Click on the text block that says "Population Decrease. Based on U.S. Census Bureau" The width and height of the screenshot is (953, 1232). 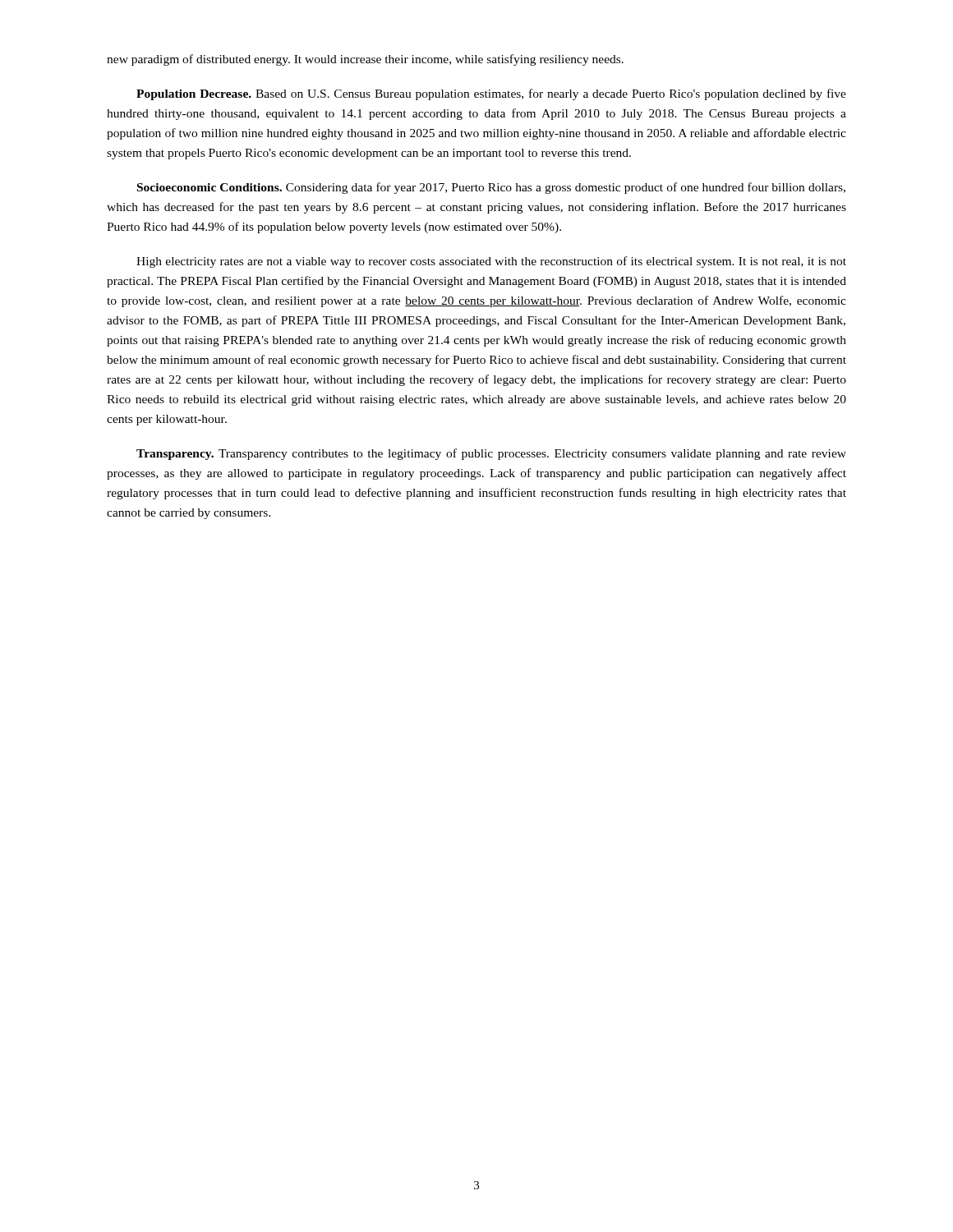point(476,123)
